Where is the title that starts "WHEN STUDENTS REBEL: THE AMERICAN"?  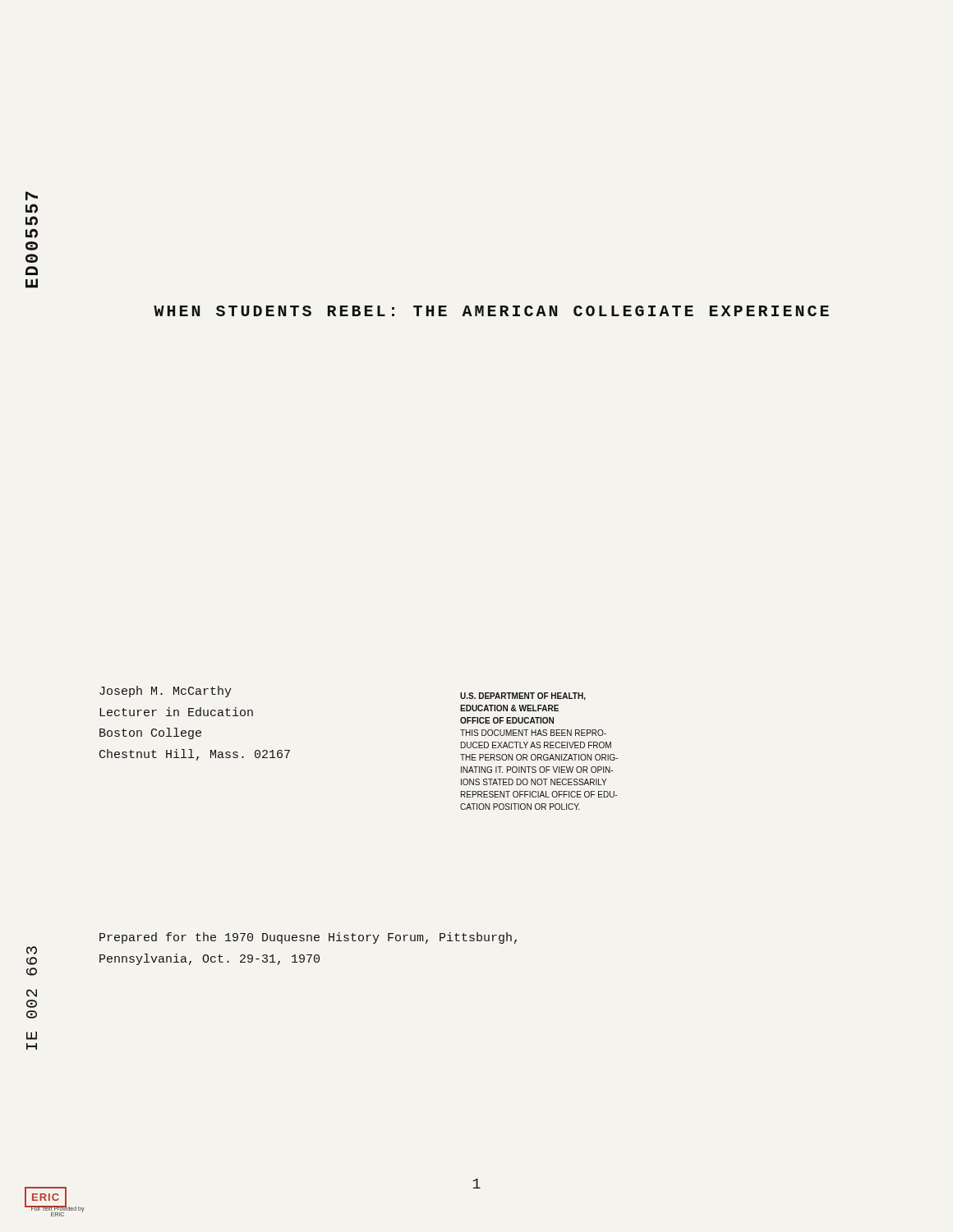click(x=493, y=312)
